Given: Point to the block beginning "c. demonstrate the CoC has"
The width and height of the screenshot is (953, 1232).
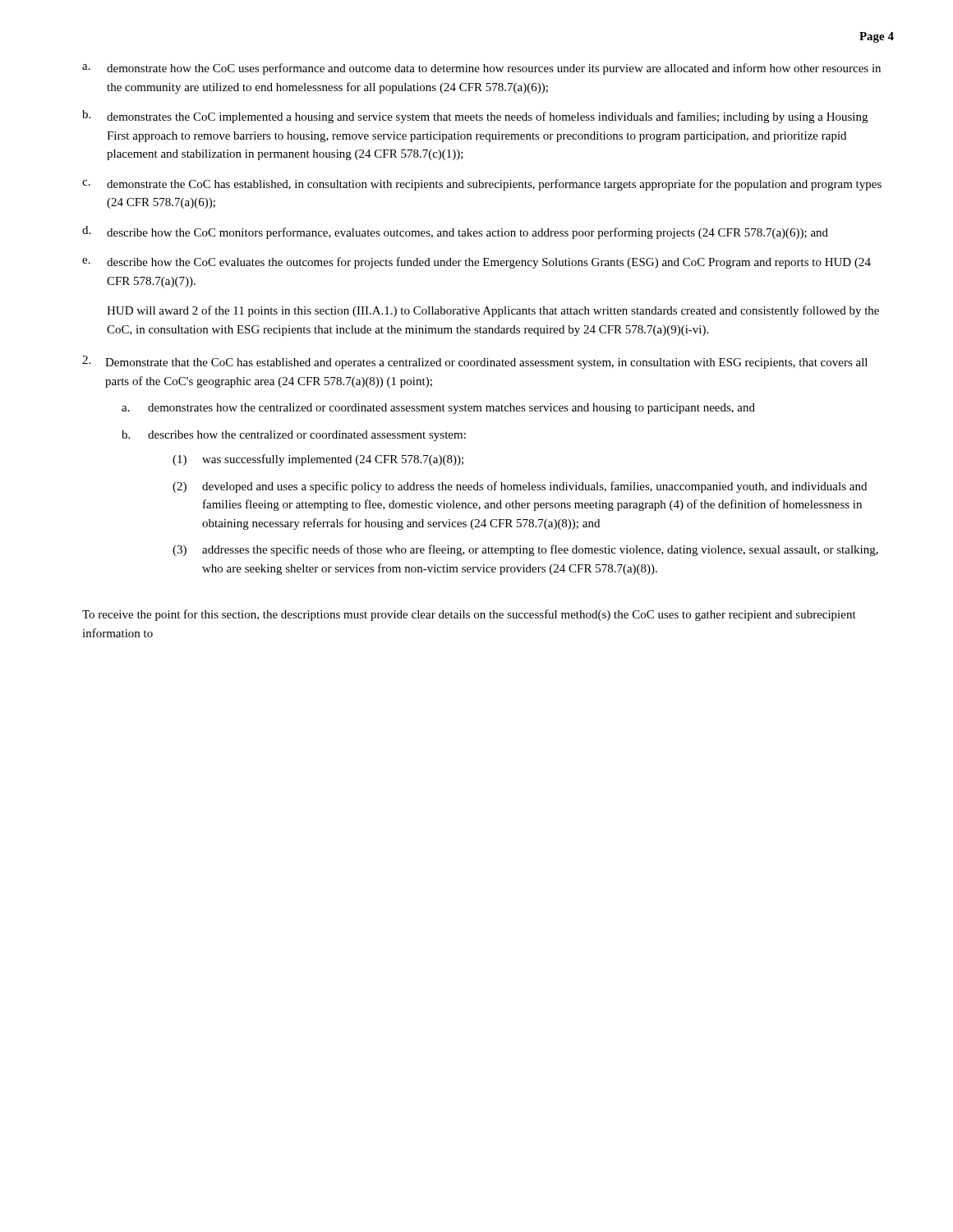Looking at the screenshot, I should 485,193.
